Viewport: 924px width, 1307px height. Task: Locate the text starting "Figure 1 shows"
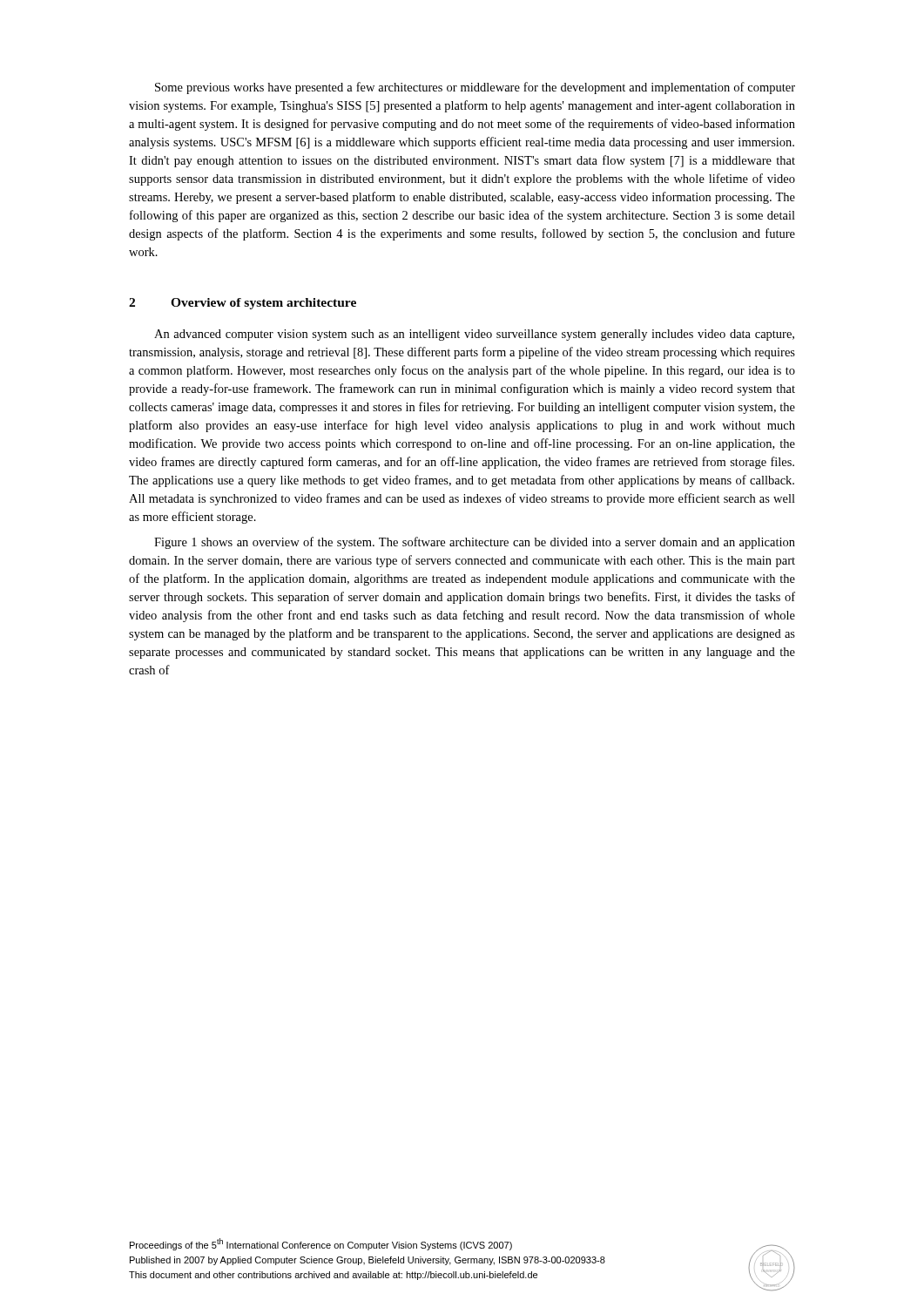(x=462, y=606)
